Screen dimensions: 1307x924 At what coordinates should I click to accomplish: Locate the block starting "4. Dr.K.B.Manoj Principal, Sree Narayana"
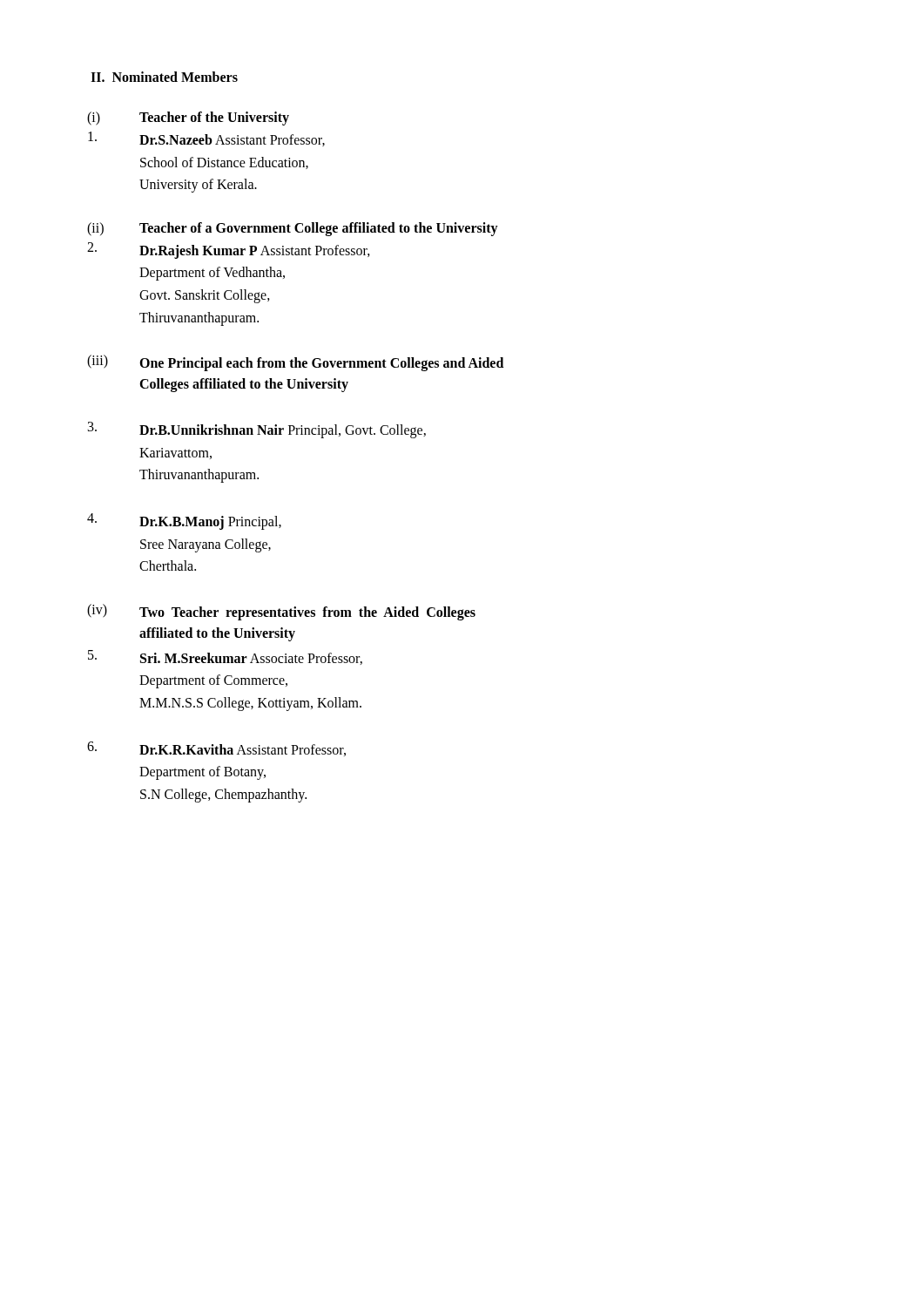184,544
